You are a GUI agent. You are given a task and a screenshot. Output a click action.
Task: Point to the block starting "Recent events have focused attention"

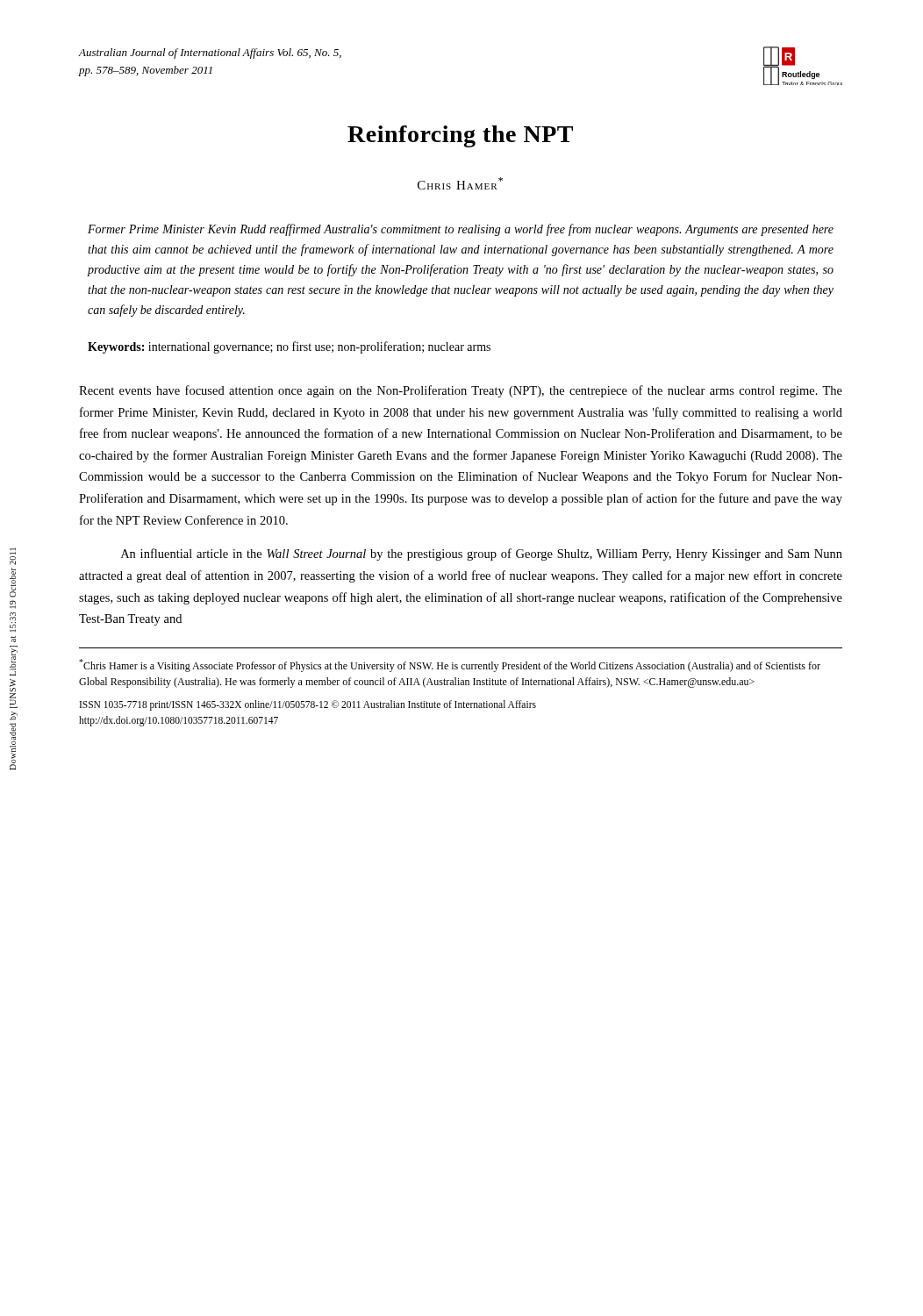(x=461, y=455)
